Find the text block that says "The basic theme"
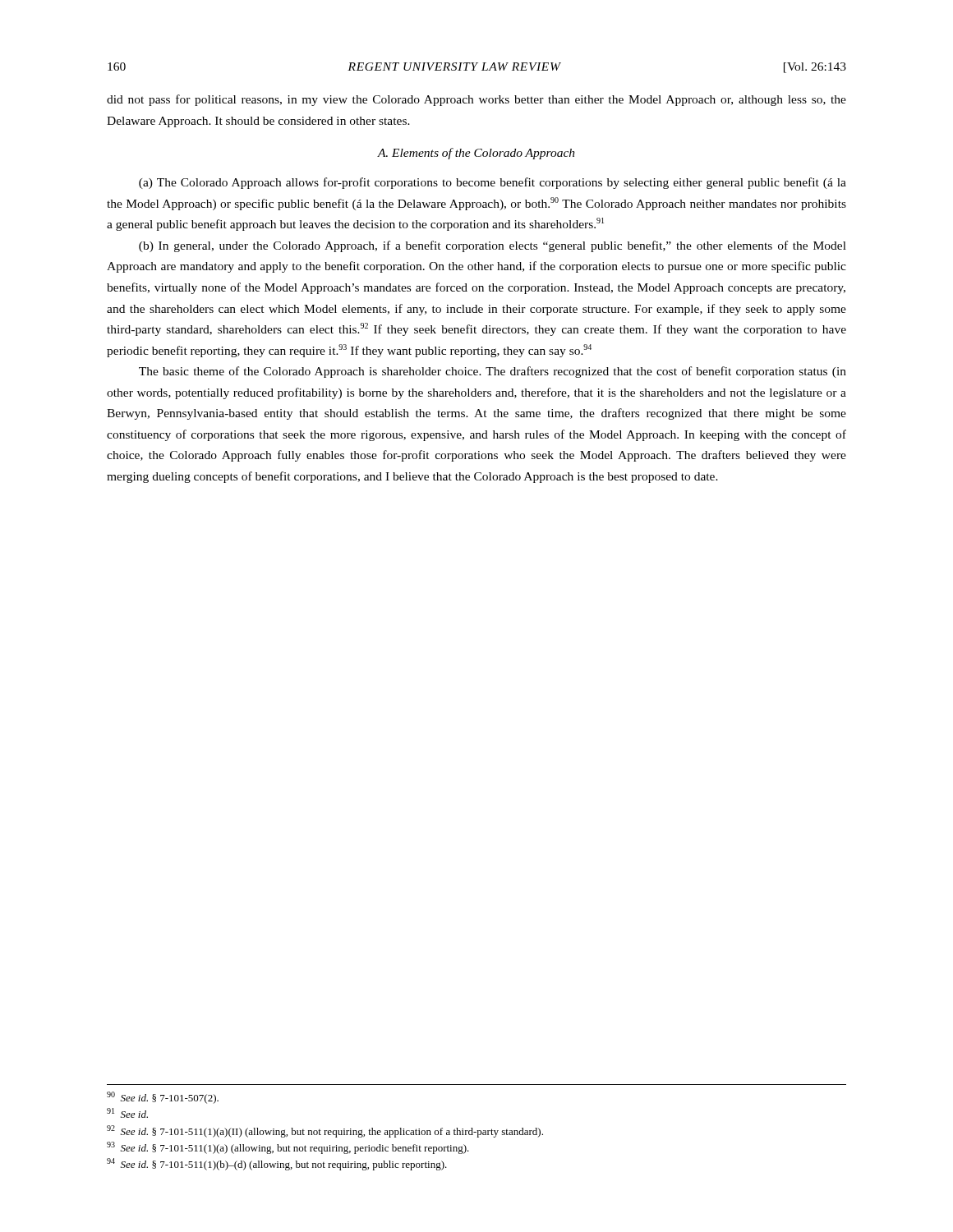The image size is (953, 1232). [x=476, y=424]
